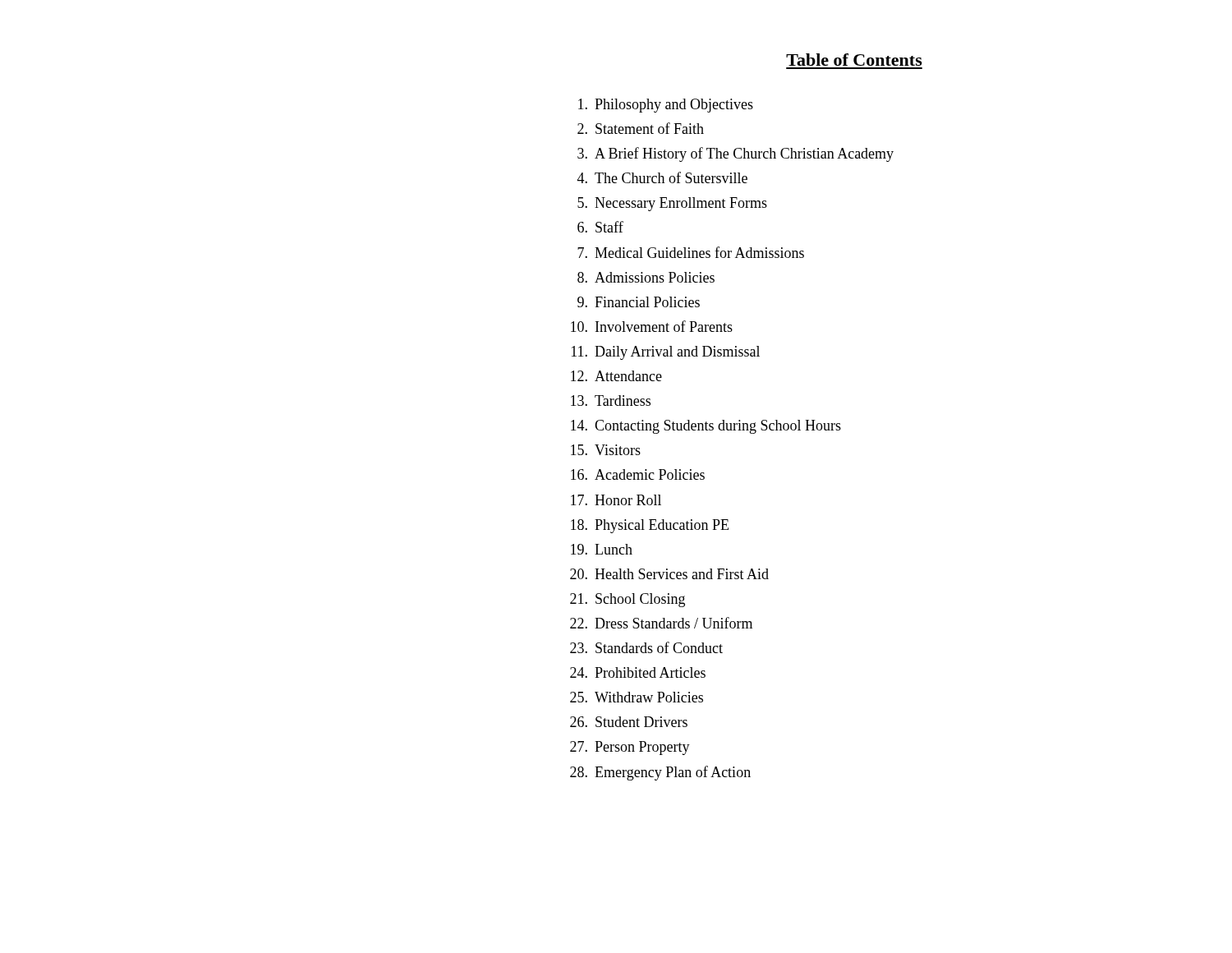
Task: Find "14.Contacting Students during School Hours" on this page
Action: pyautogui.click(x=700, y=426)
